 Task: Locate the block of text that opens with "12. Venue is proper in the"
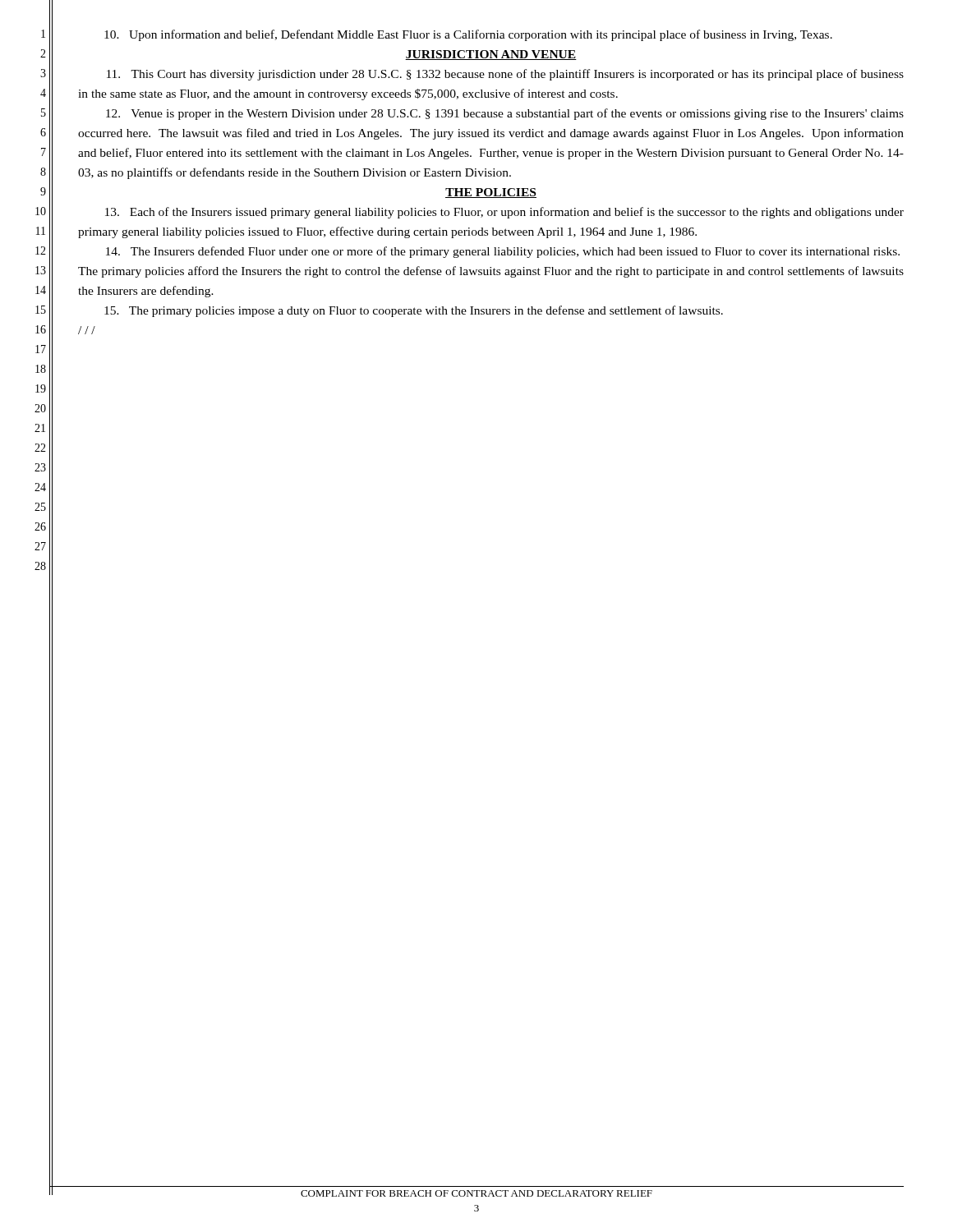(x=491, y=143)
